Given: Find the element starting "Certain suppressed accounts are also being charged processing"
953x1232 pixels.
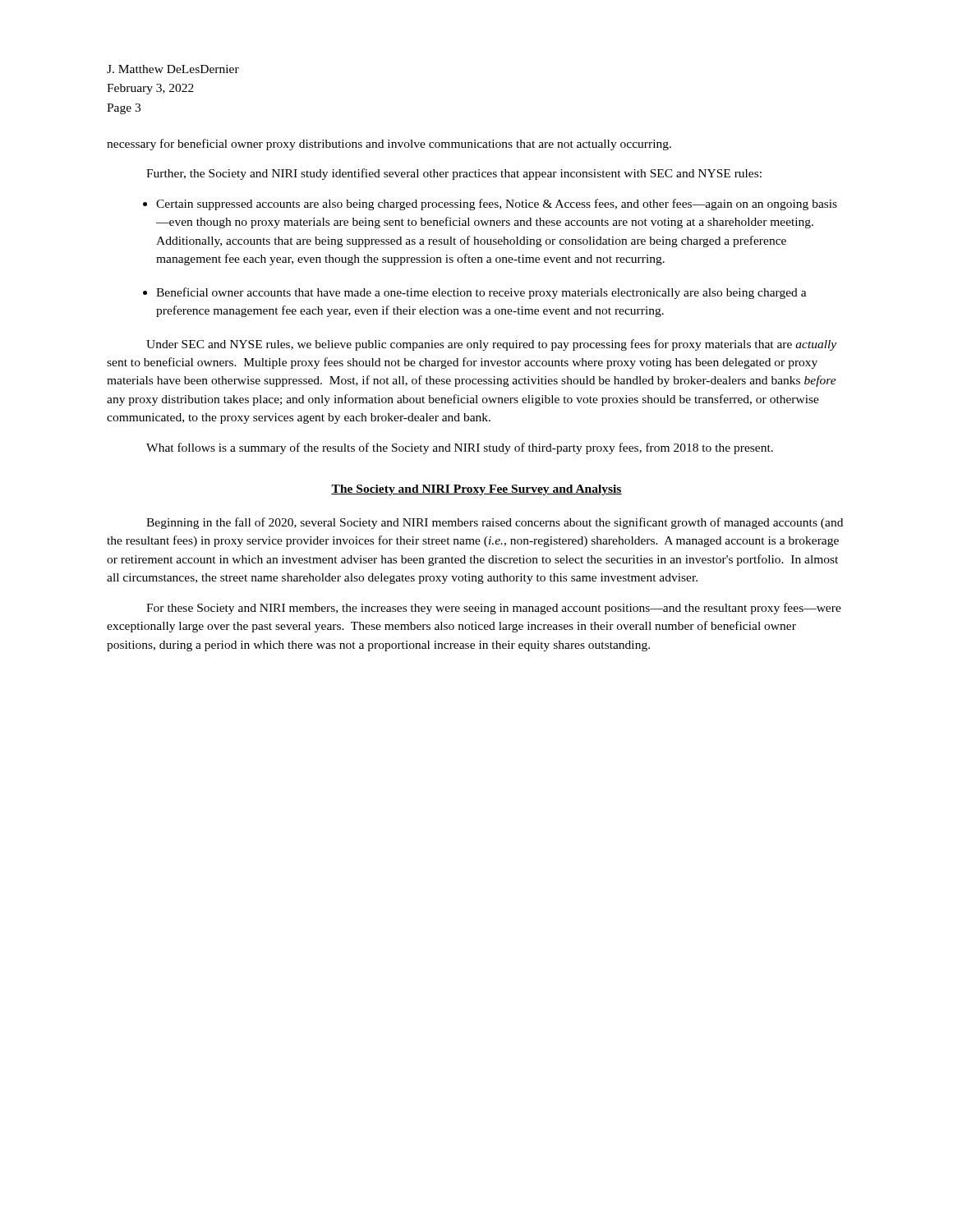Looking at the screenshot, I should (497, 231).
